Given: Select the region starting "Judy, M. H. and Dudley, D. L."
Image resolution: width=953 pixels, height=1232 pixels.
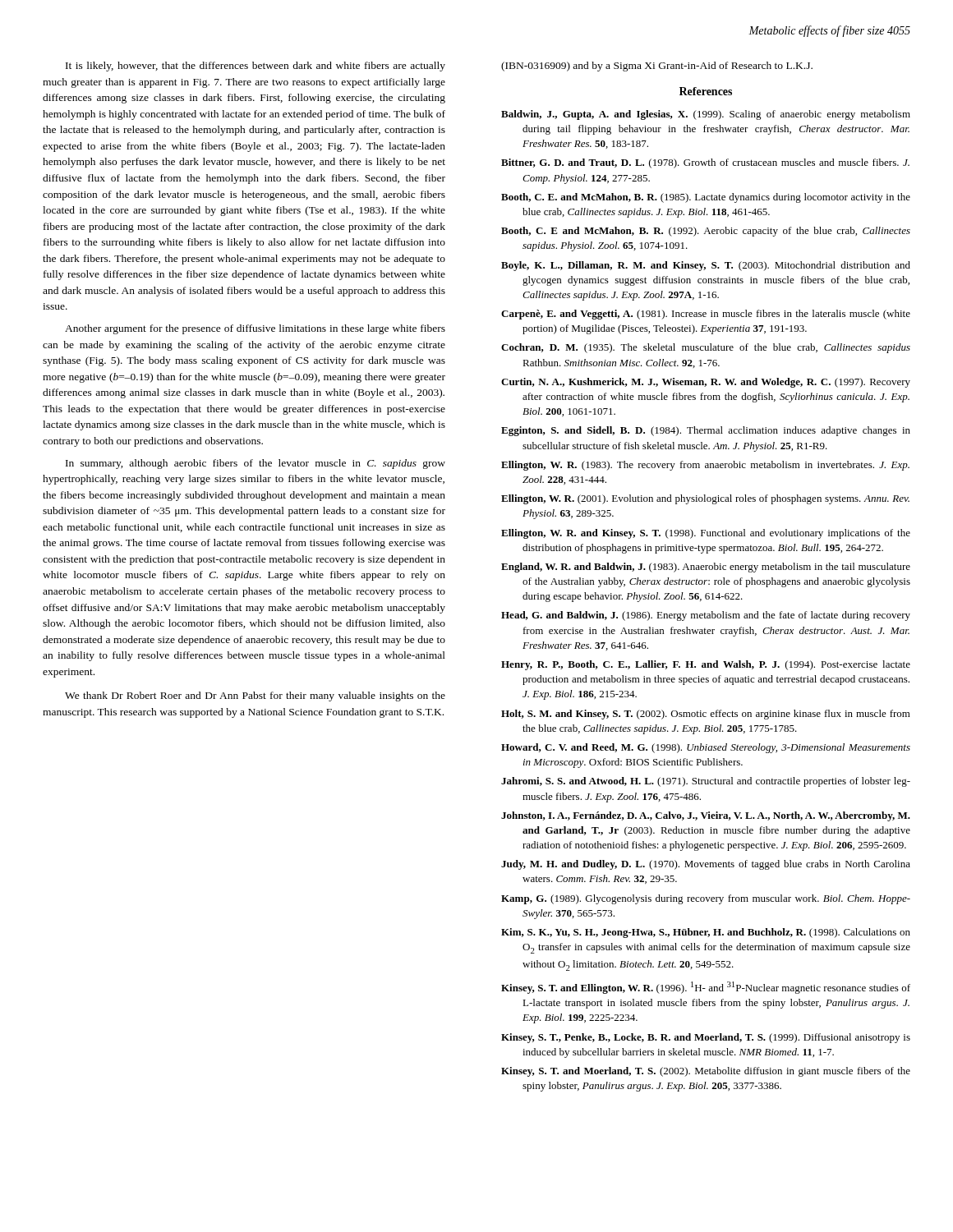Looking at the screenshot, I should click(x=706, y=871).
